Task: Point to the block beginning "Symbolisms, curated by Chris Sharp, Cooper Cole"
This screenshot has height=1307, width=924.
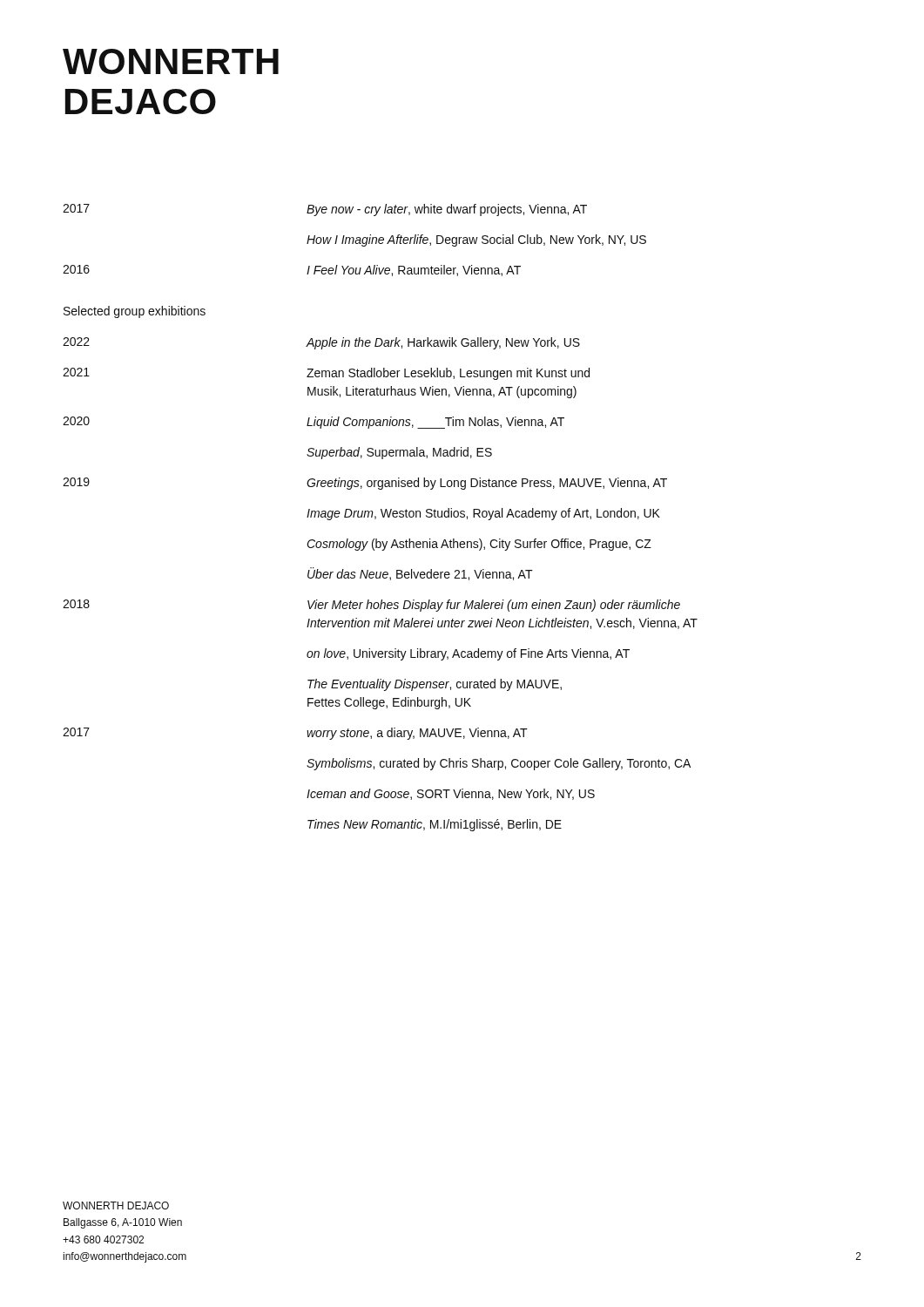Action: pos(462,764)
